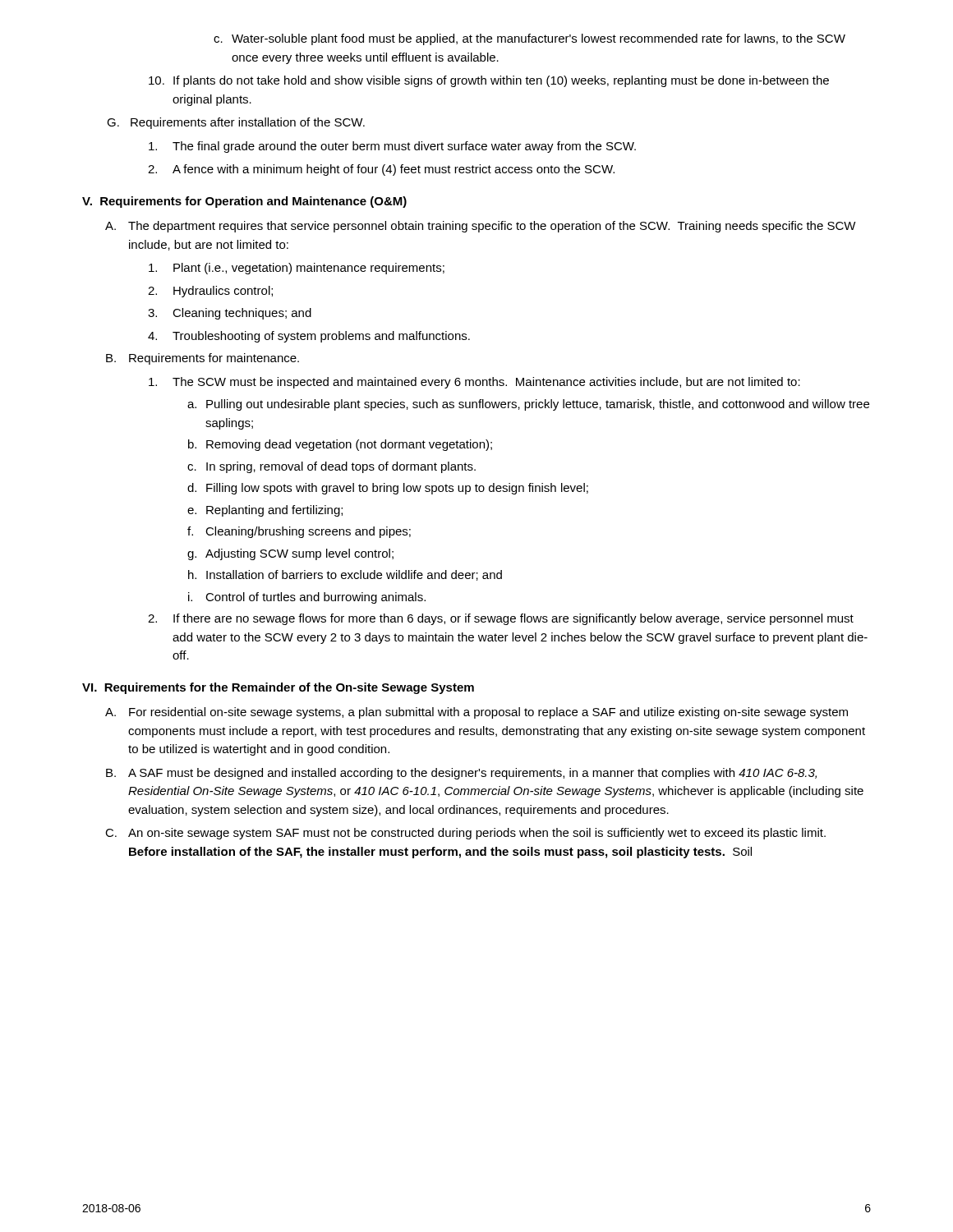Select the list item that reads "B. Requirements for maintenance."

point(203,359)
